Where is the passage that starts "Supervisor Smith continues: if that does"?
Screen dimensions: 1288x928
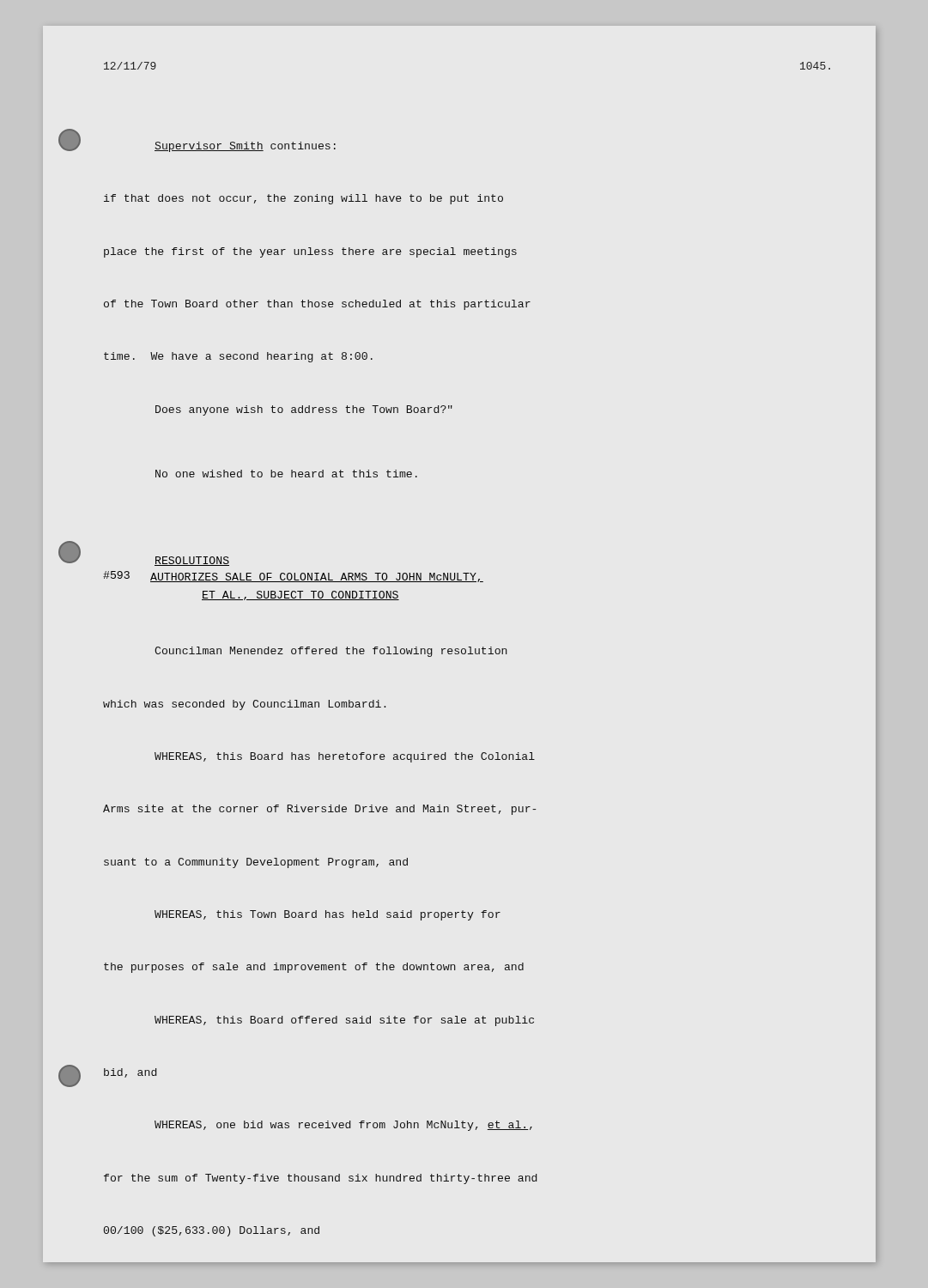[x=468, y=319]
